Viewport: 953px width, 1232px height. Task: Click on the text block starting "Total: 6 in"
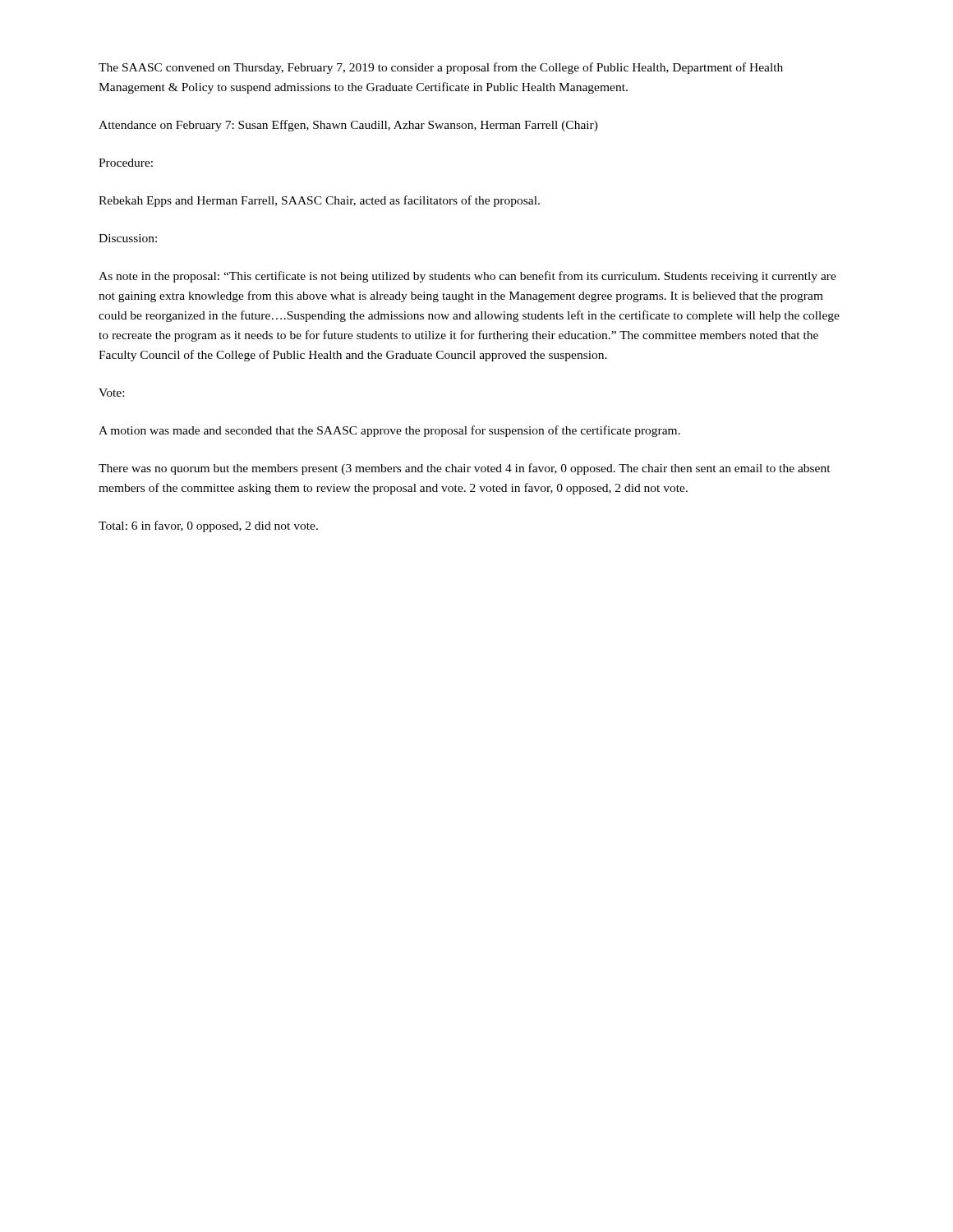209,525
